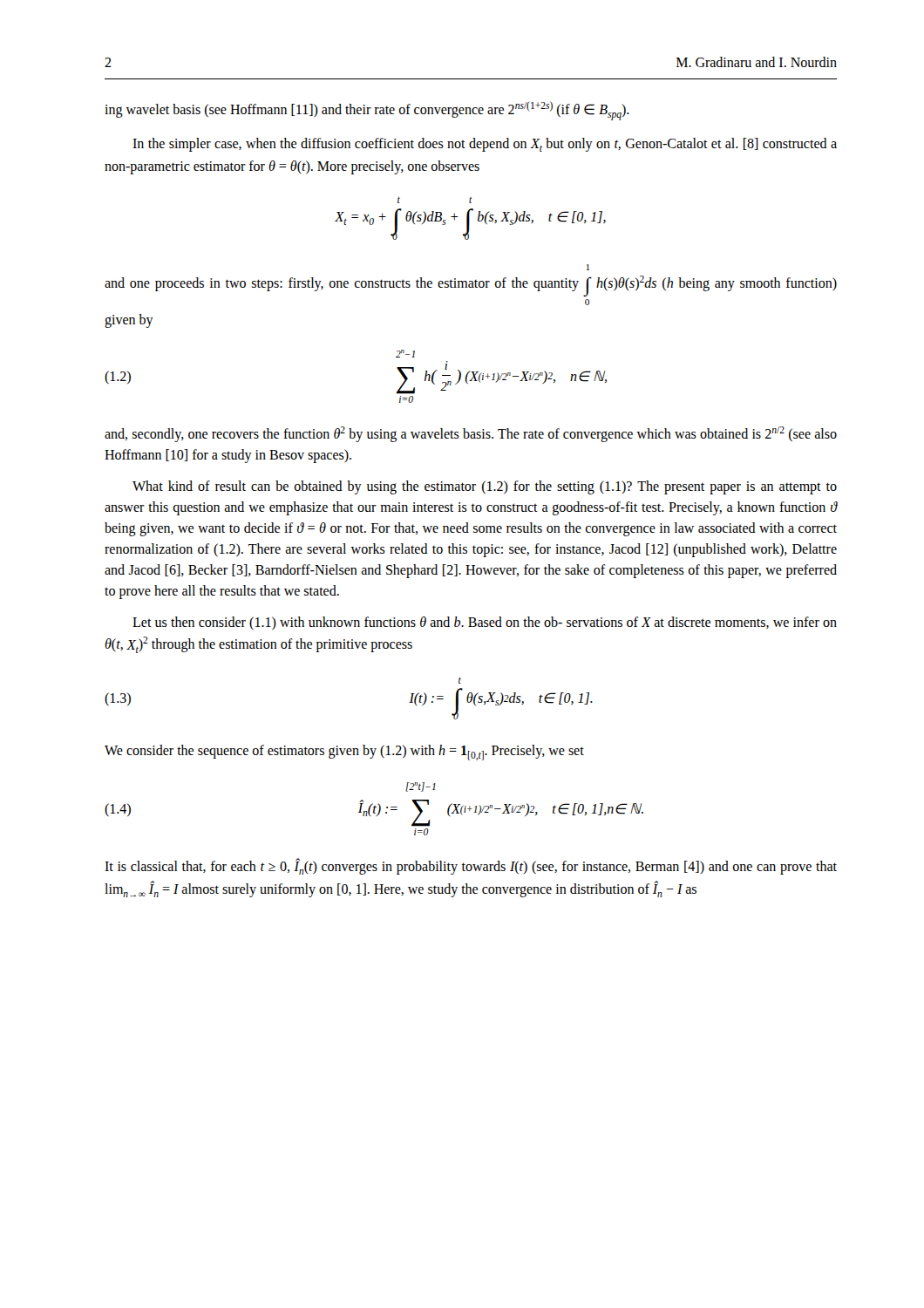924x1308 pixels.
Task: Point to the block starting "(1.2) 2n−1 ∑"
Action: point(471,377)
